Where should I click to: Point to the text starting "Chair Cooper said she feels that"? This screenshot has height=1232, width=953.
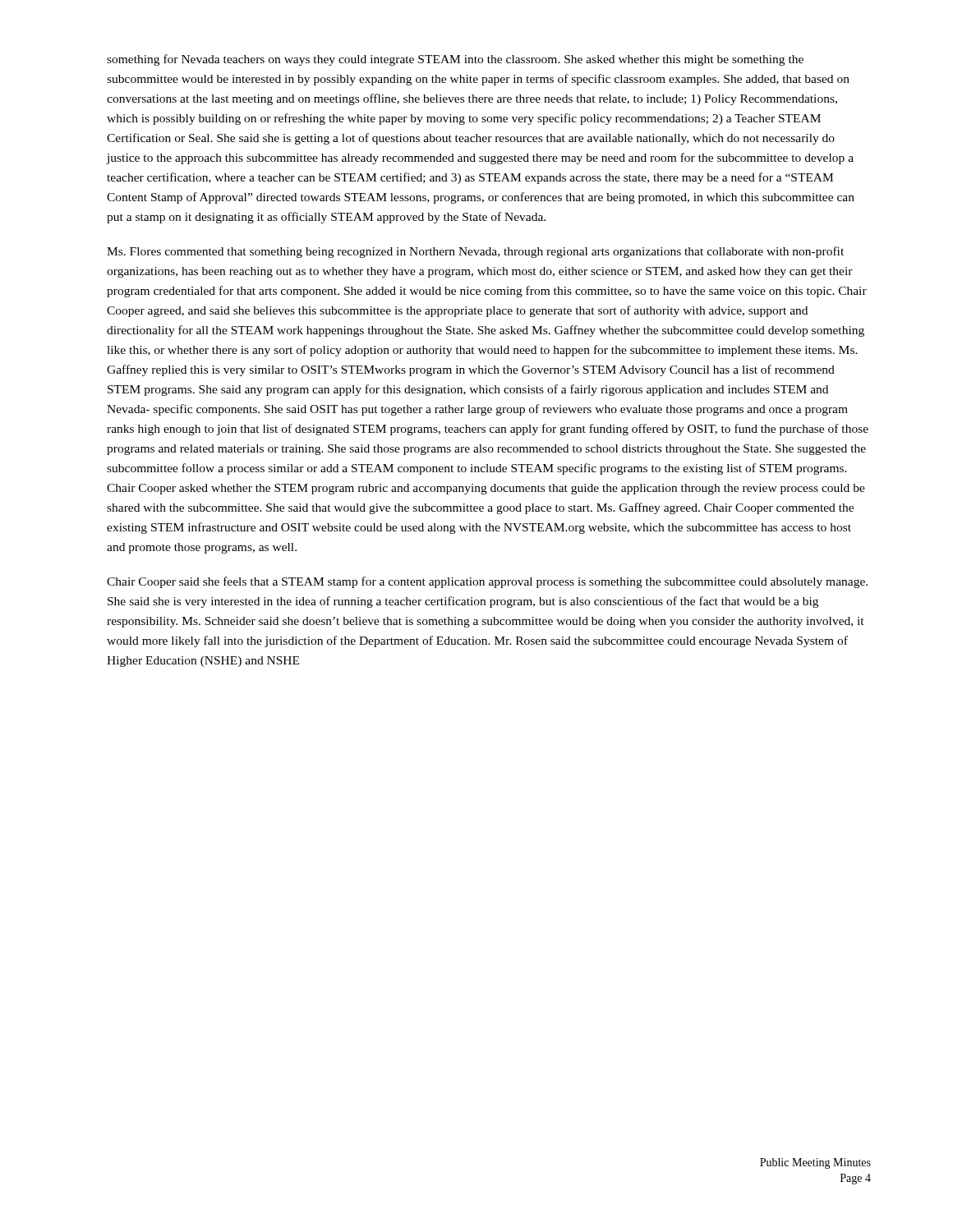488,621
